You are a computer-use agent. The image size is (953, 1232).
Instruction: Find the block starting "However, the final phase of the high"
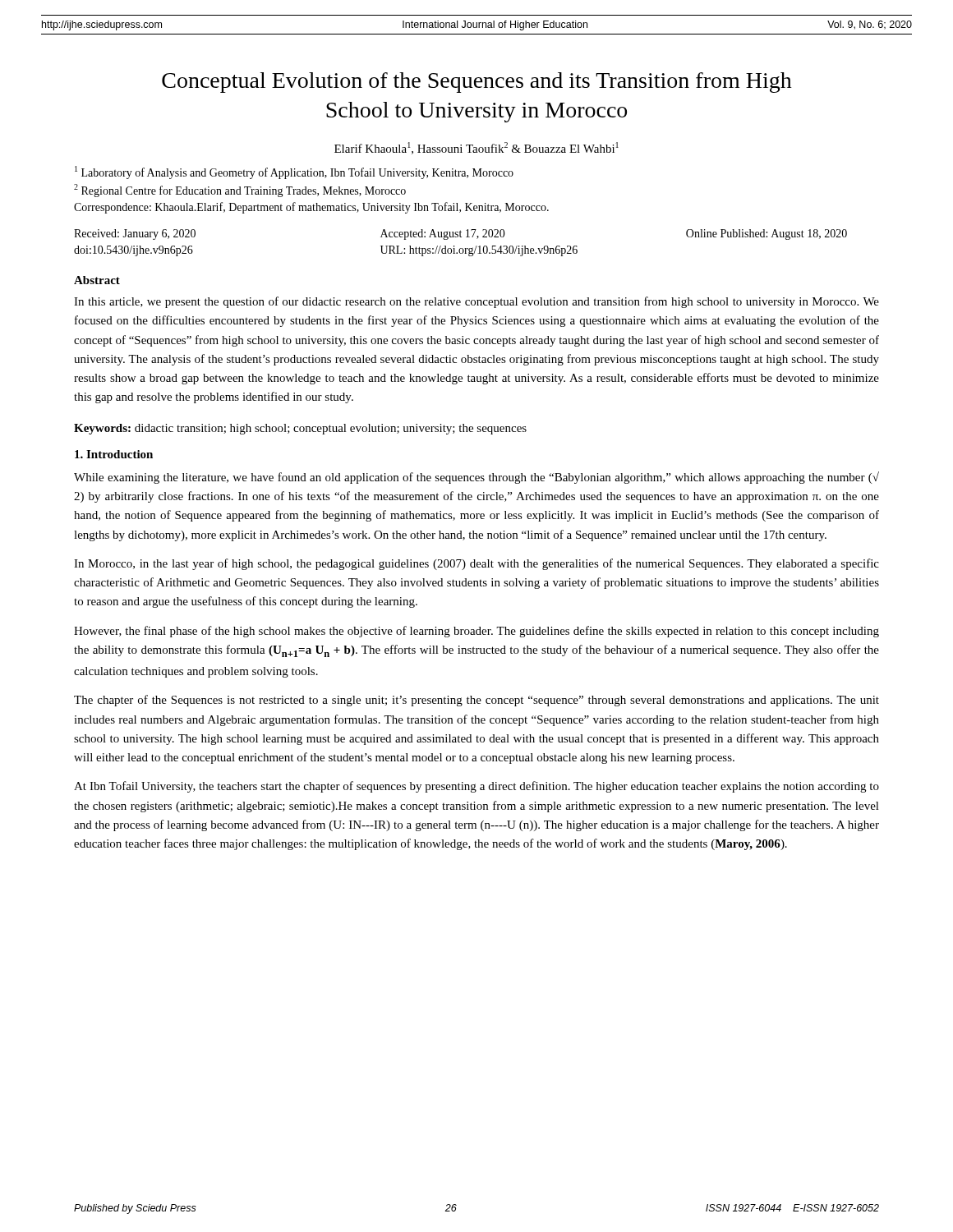[x=476, y=651]
